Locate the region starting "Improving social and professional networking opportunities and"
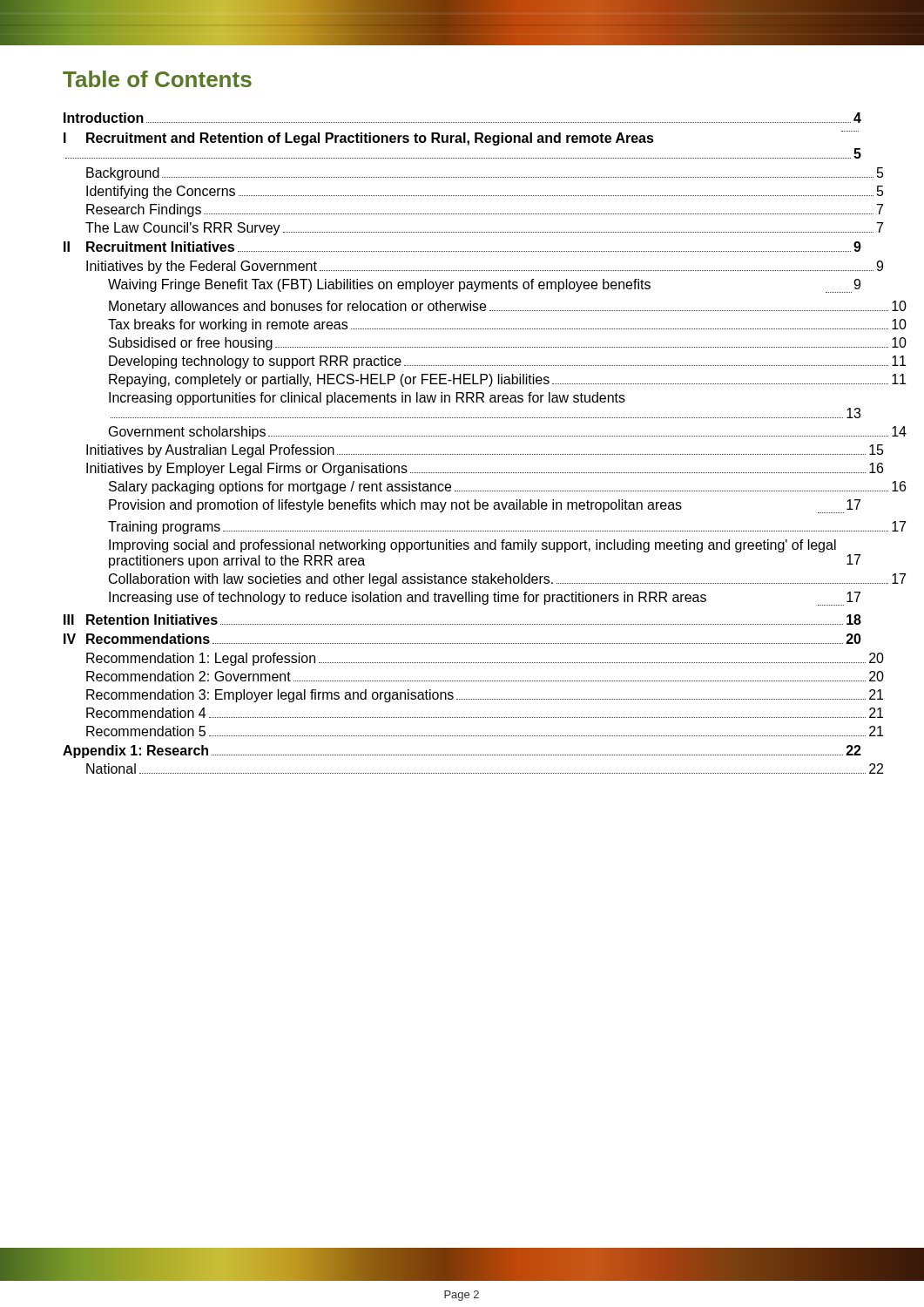This screenshot has height=1307, width=924. (485, 553)
